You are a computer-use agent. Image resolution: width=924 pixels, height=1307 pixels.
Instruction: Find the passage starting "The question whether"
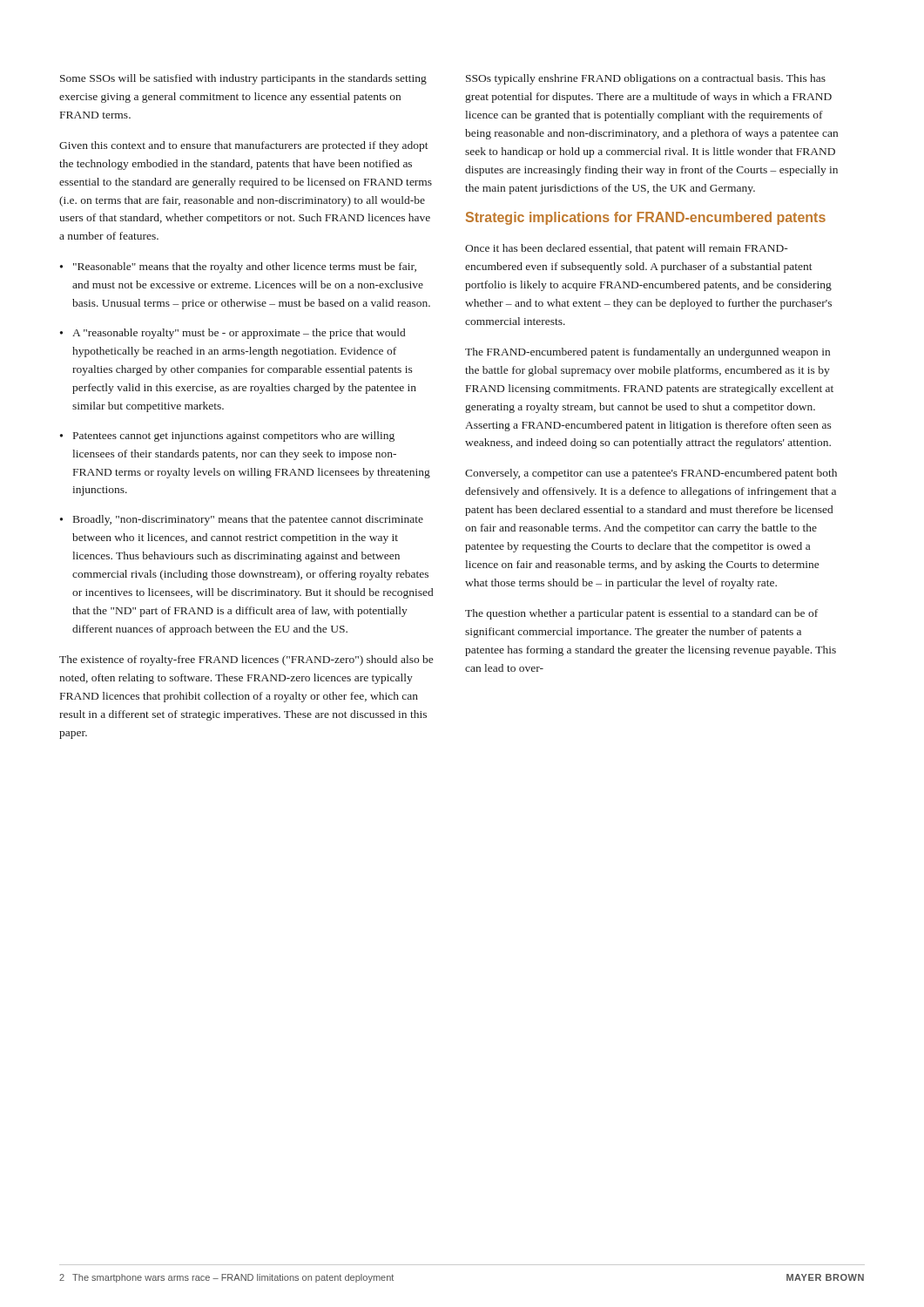point(652,641)
